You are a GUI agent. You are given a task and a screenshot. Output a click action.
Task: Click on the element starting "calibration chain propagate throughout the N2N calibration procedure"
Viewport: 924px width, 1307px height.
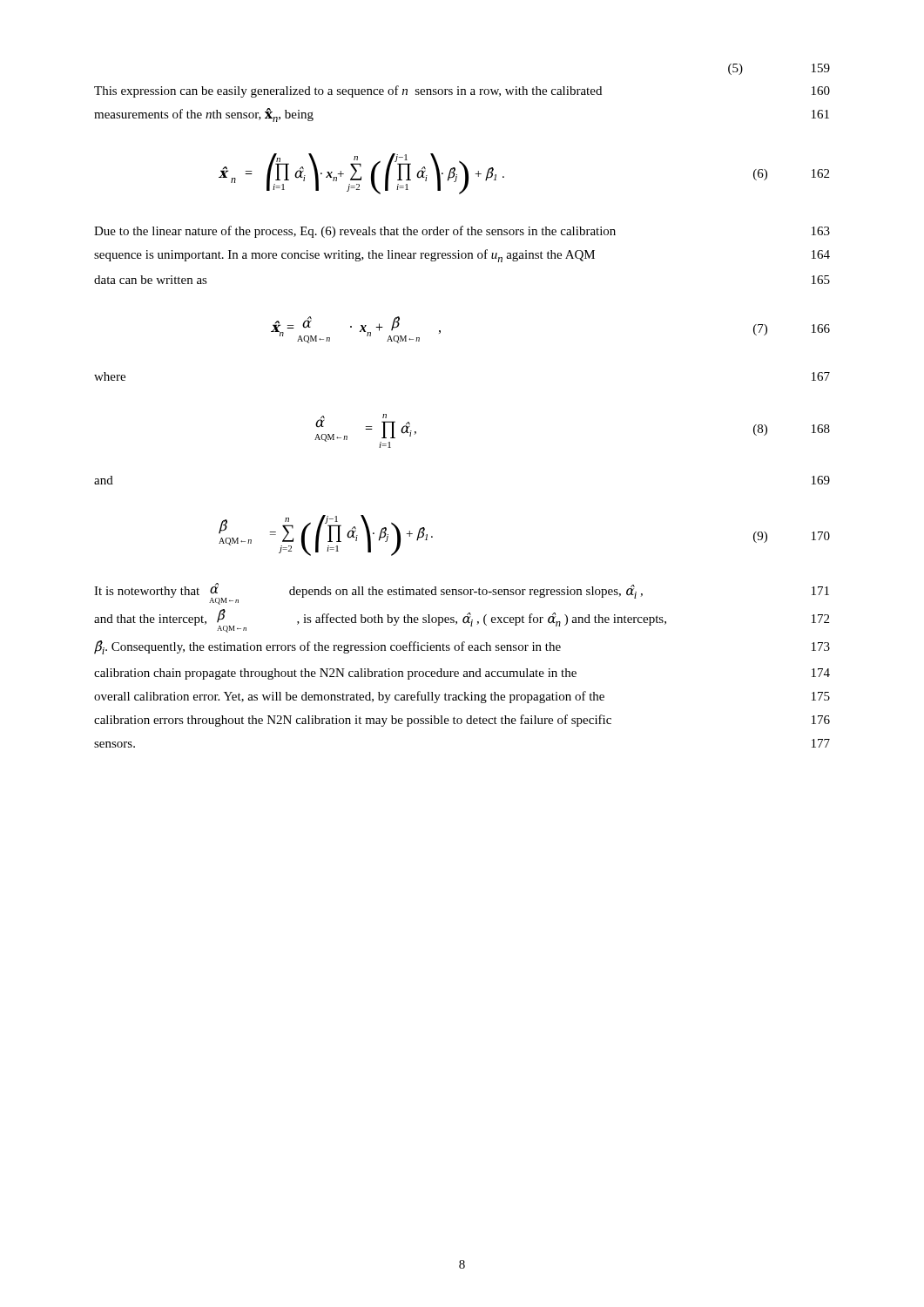coord(462,673)
